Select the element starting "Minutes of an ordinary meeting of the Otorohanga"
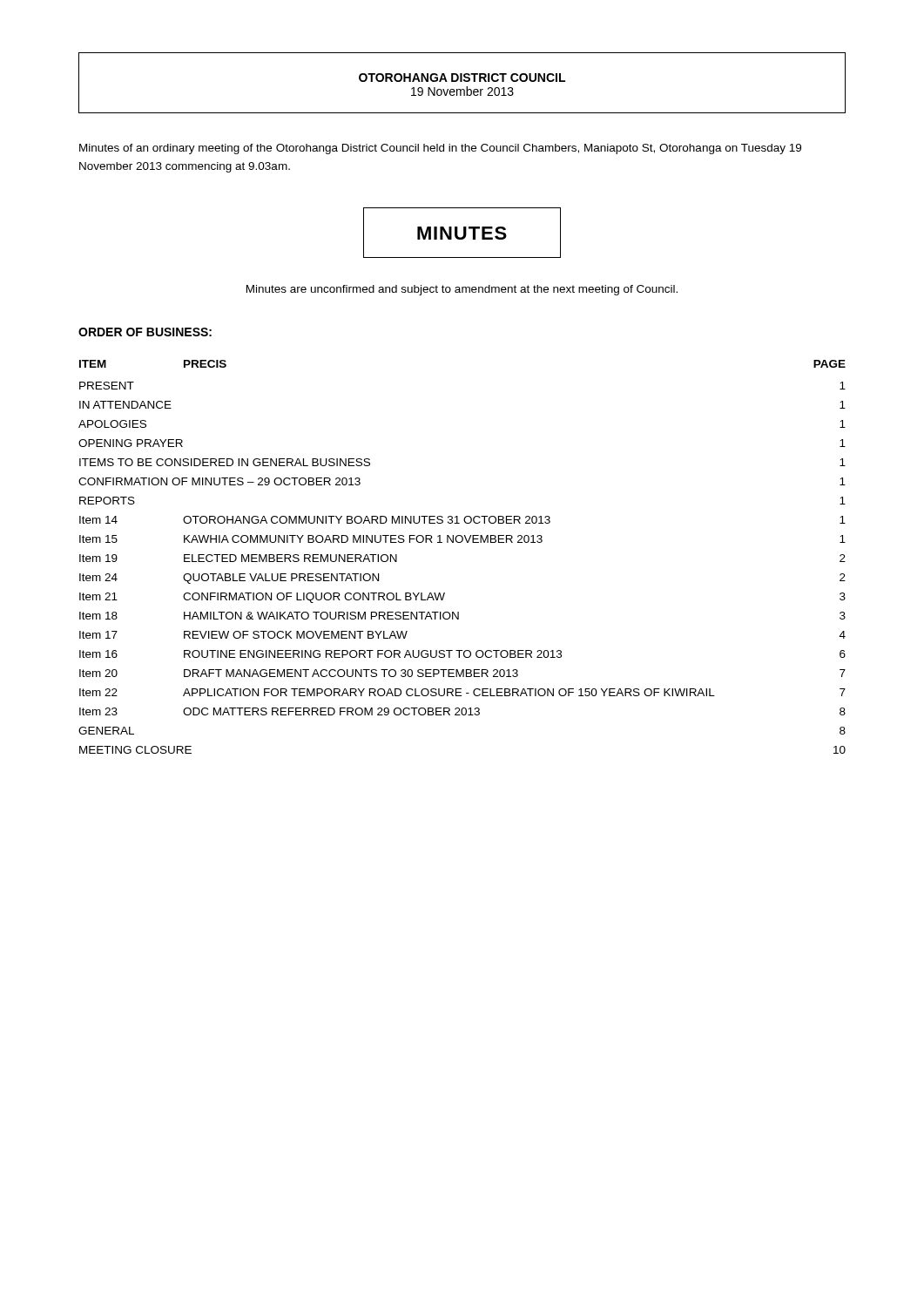 pyautogui.click(x=440, y=157)
